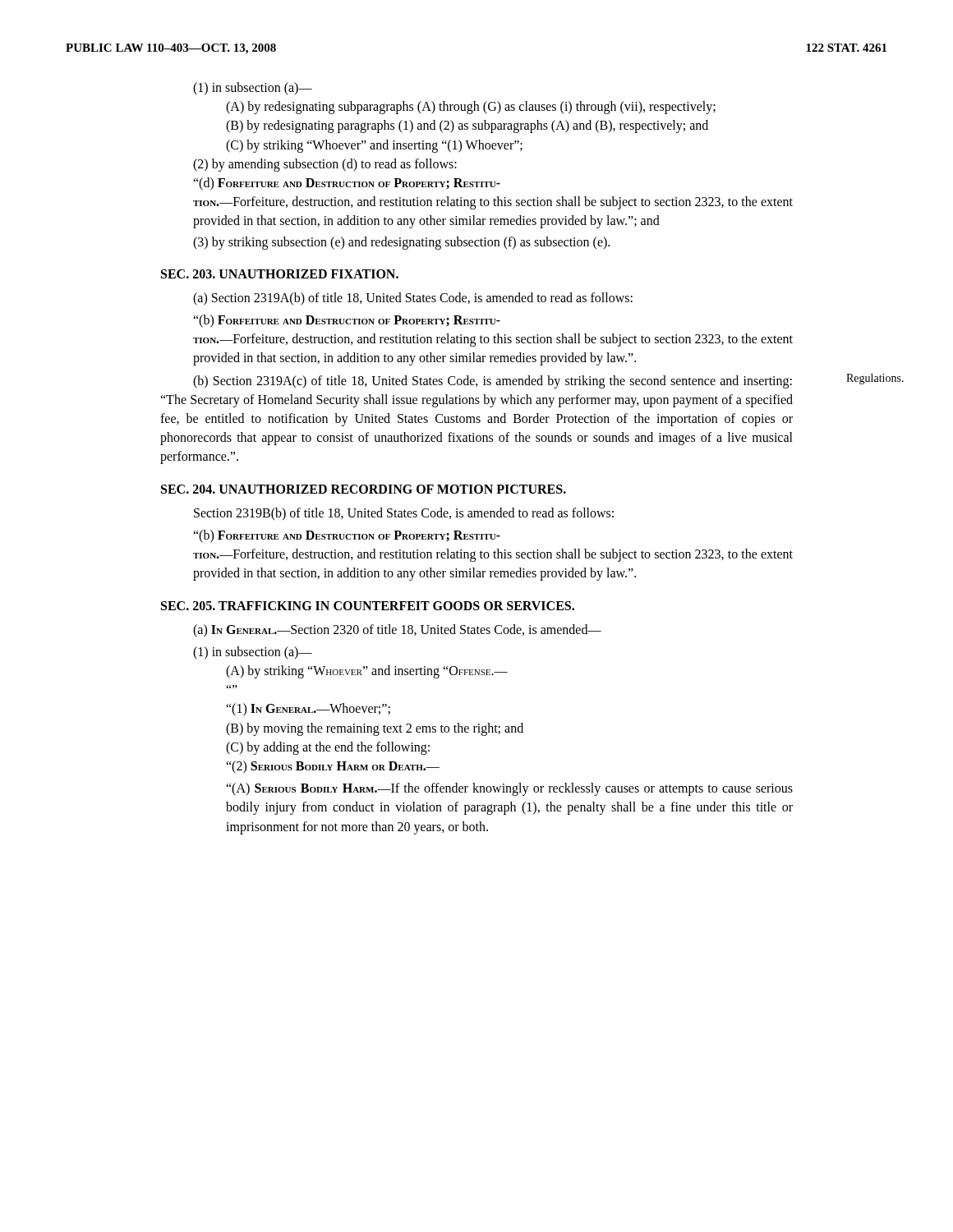Click on the element starting "(a) In General.—Section 2320 of title 18,"
Image resolution: width=953 pixels, height=1232 pixels.
click(476, 629)
